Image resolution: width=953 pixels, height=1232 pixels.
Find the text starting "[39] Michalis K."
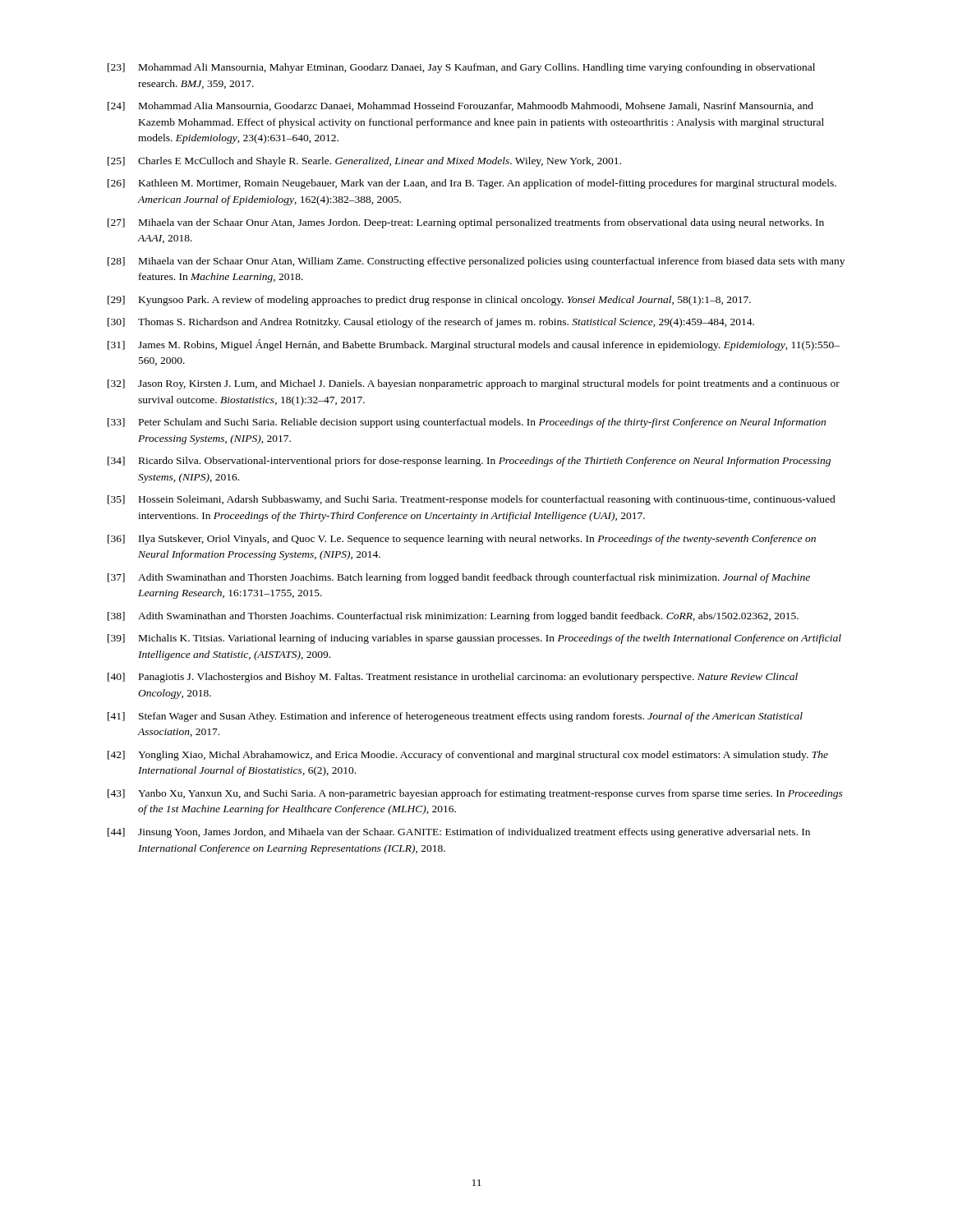(x=476, y=646)
